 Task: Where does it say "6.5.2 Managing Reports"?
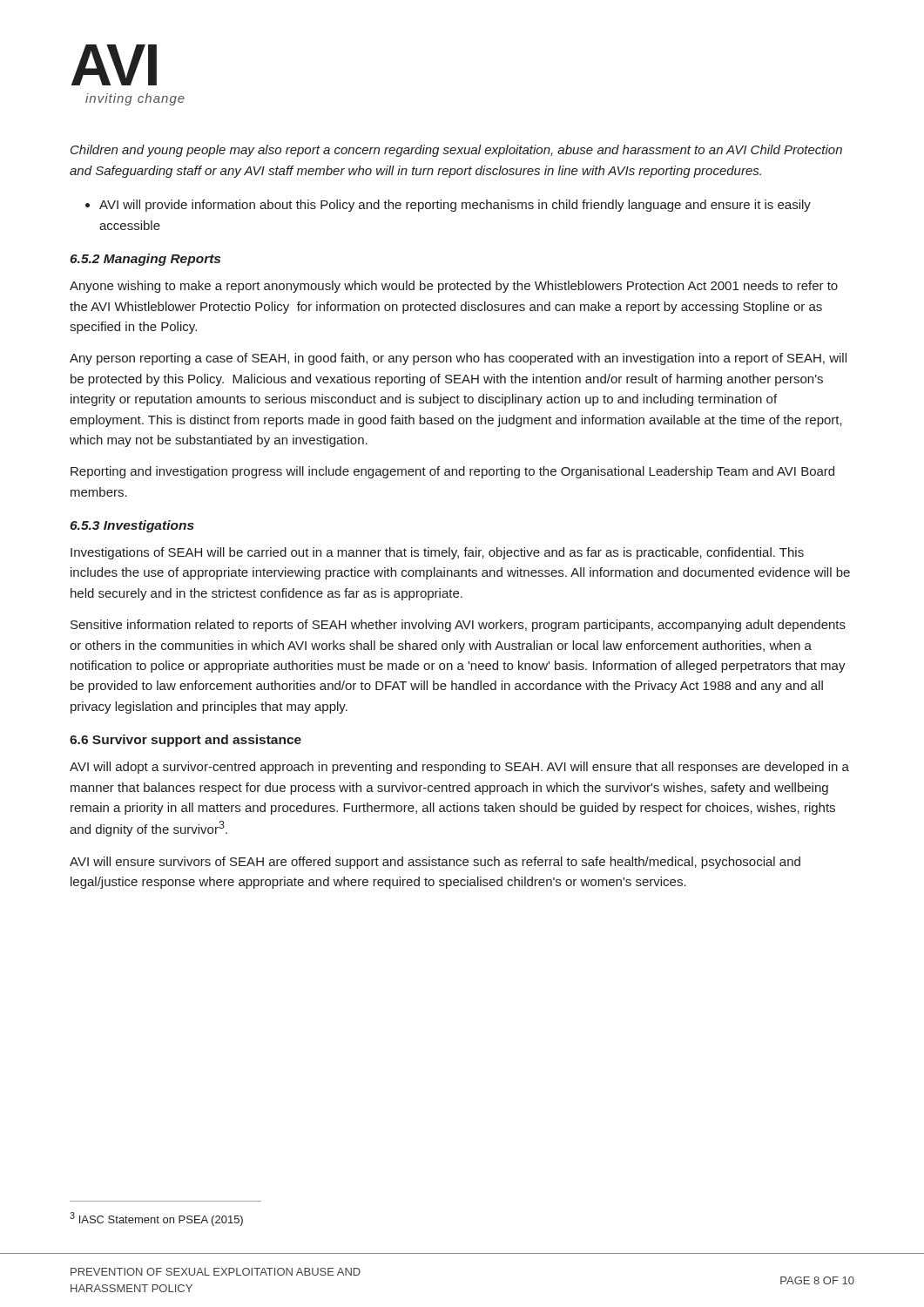click(145, 258)
